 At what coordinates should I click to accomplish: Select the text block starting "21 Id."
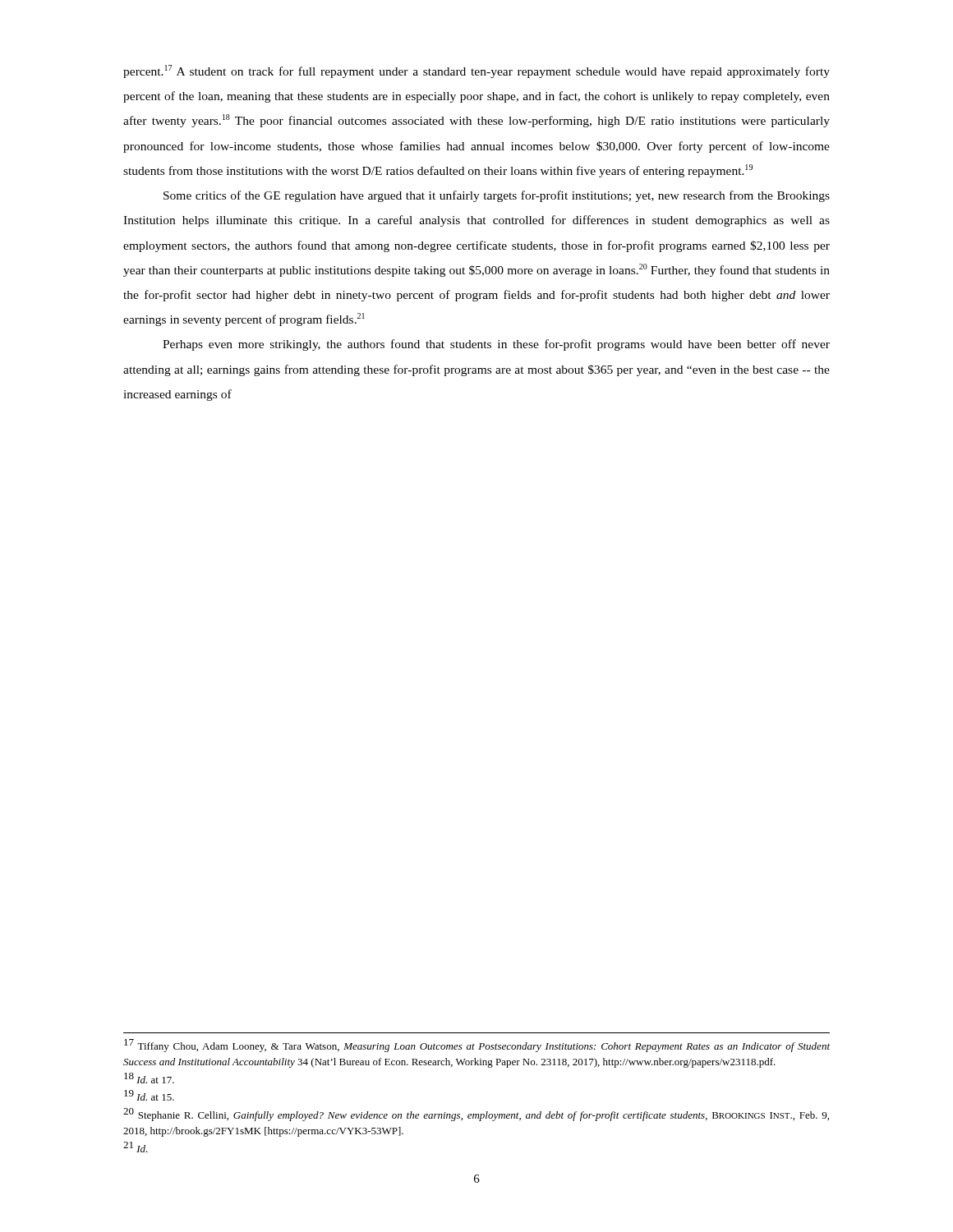[x=136, y=1147]
